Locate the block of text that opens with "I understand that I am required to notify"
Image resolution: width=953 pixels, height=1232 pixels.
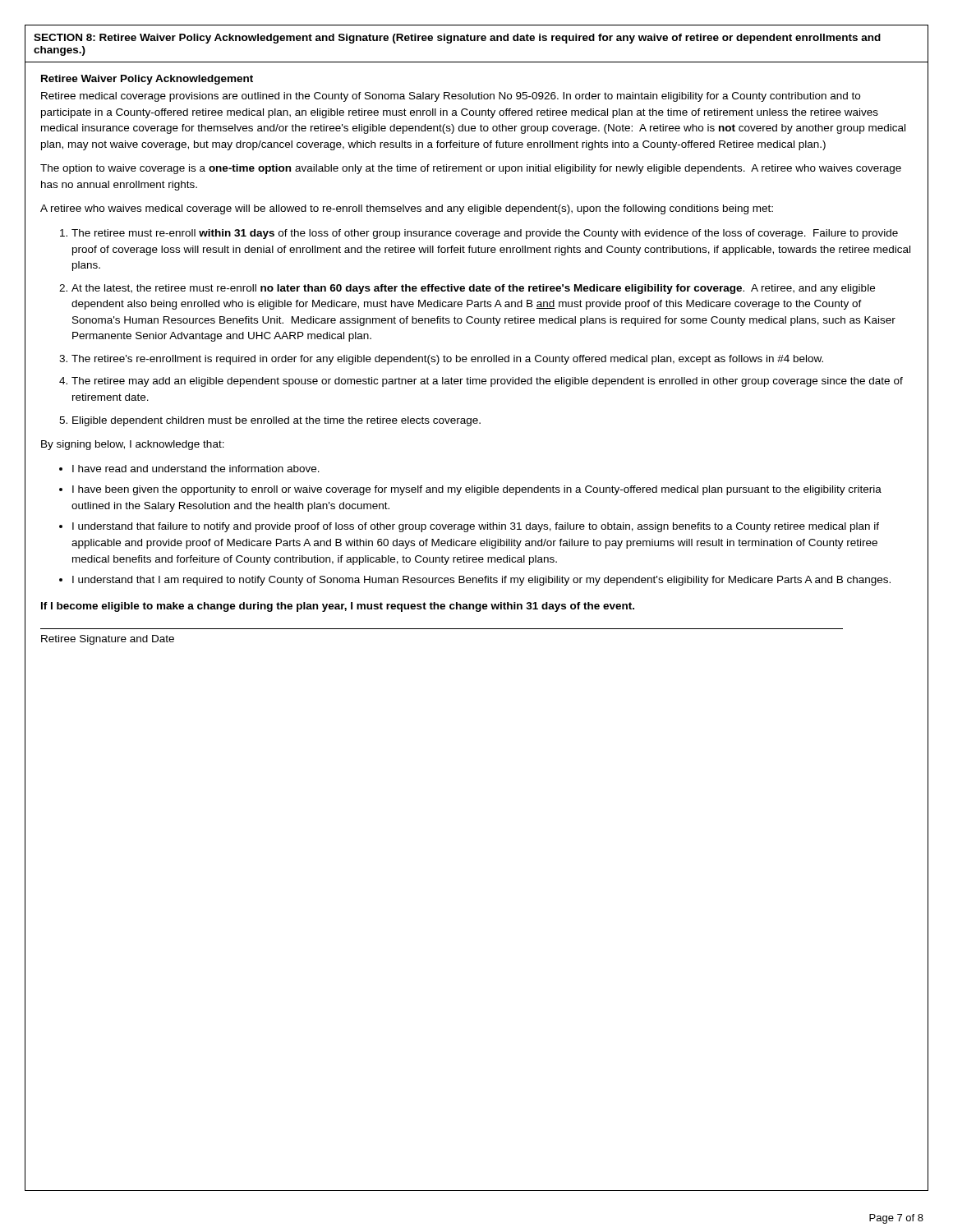pyautogui.click(x=482, y=580)
